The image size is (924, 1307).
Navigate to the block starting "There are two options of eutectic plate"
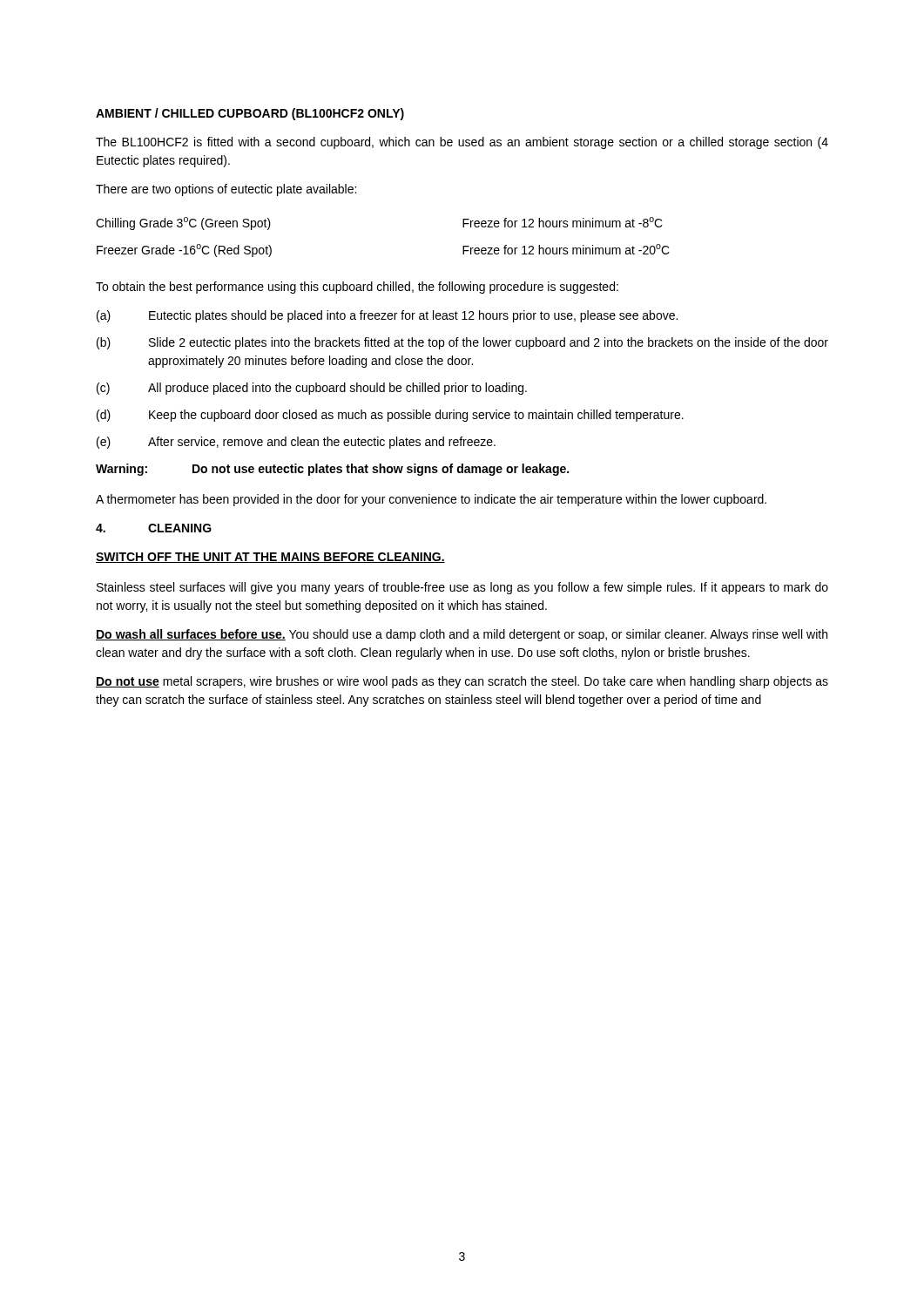pyautogui.click(x=227, y=189)
